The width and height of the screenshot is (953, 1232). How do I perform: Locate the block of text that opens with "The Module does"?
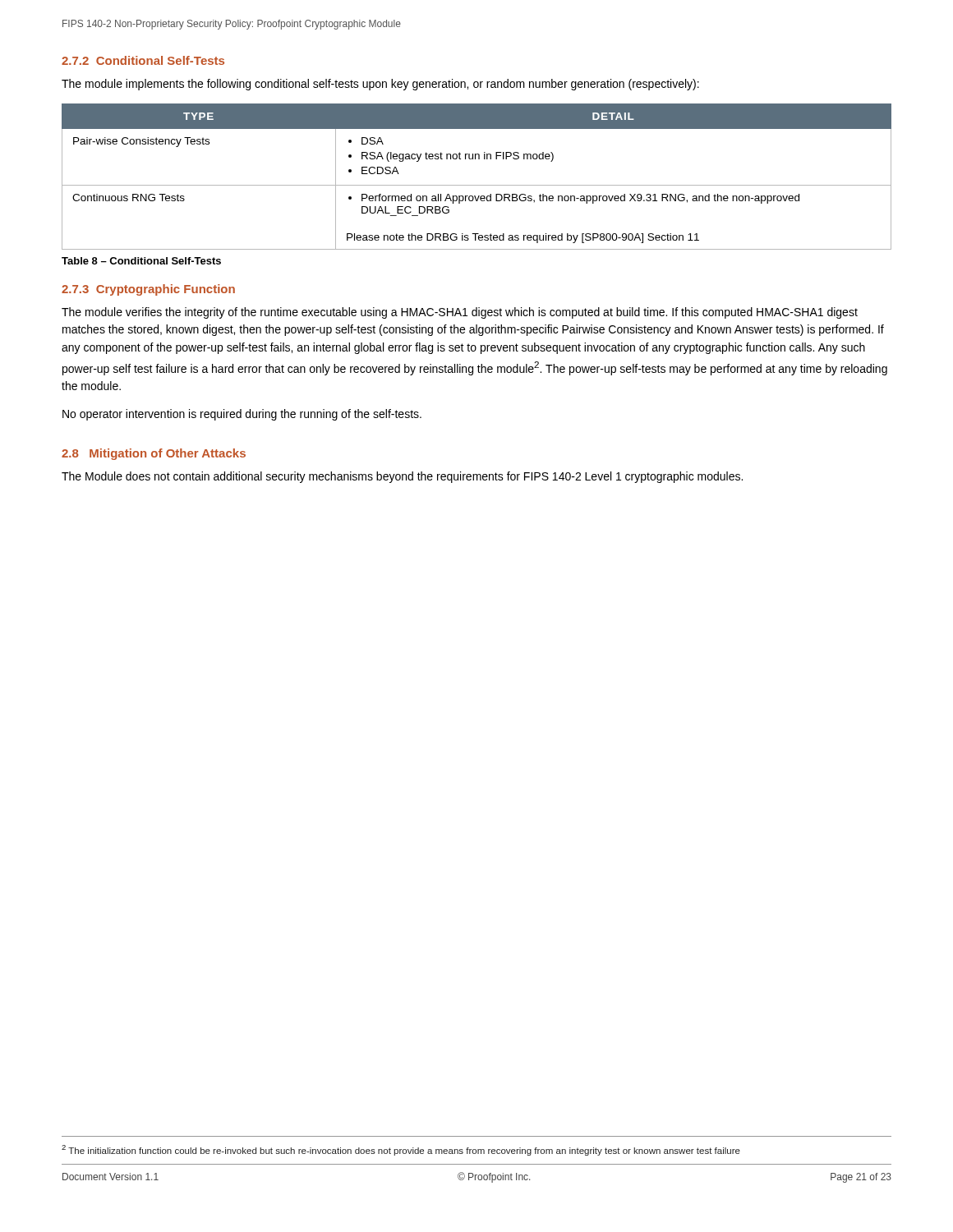point(403,477)
